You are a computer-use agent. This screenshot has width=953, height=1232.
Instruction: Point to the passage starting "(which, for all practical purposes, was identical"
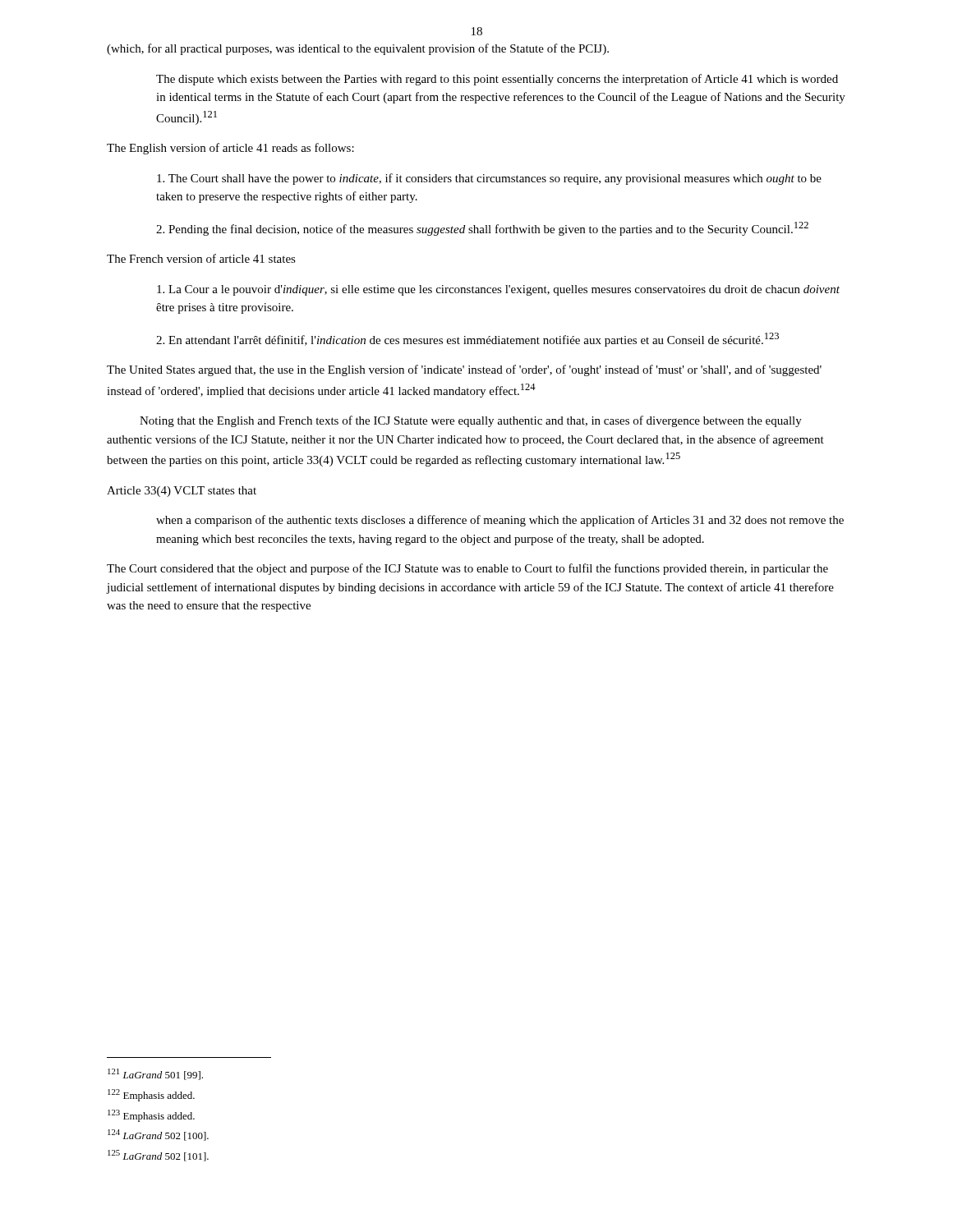click(x=476, y=49)
